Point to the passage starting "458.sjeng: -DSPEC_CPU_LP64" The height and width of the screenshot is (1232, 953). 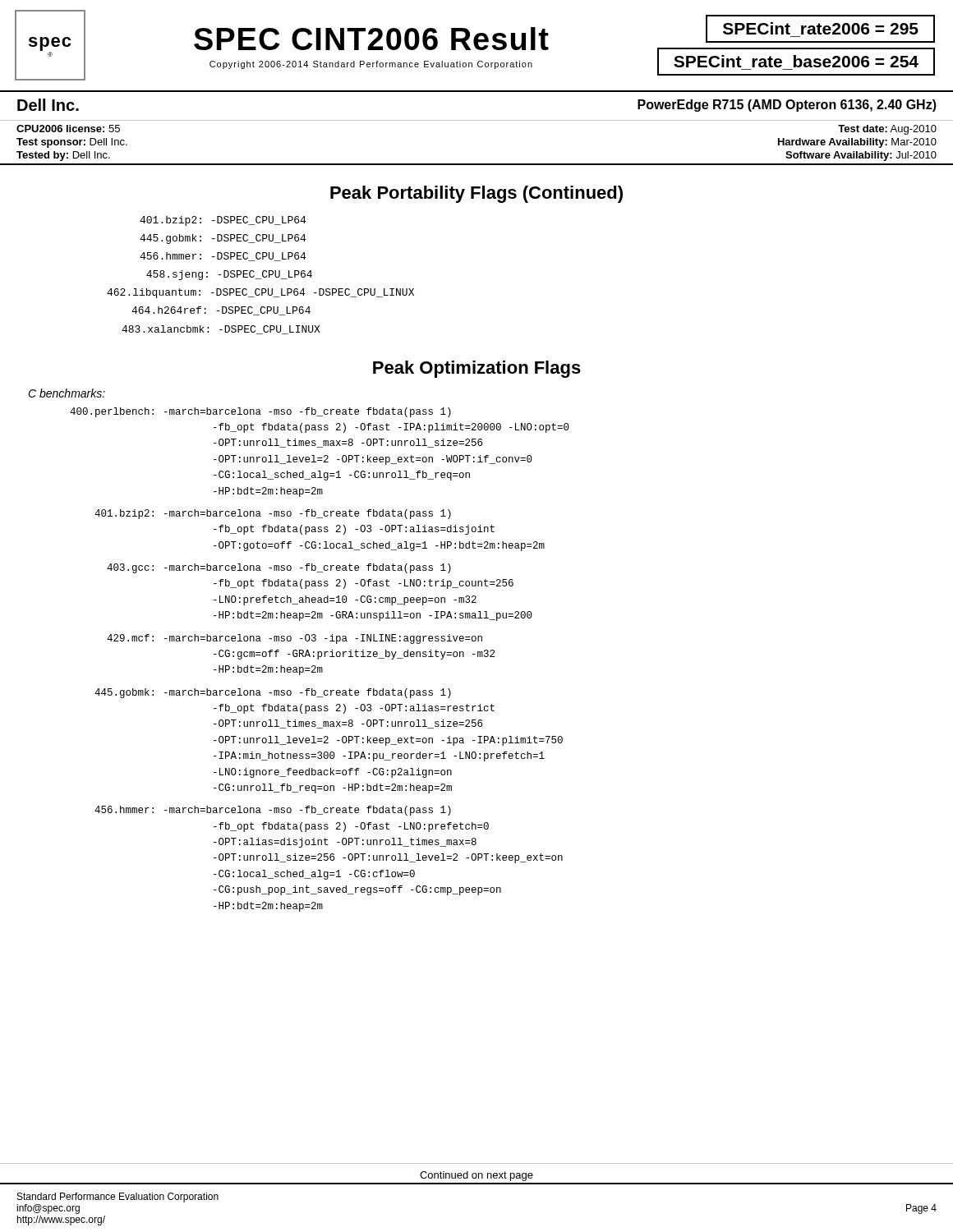[226, 275]
